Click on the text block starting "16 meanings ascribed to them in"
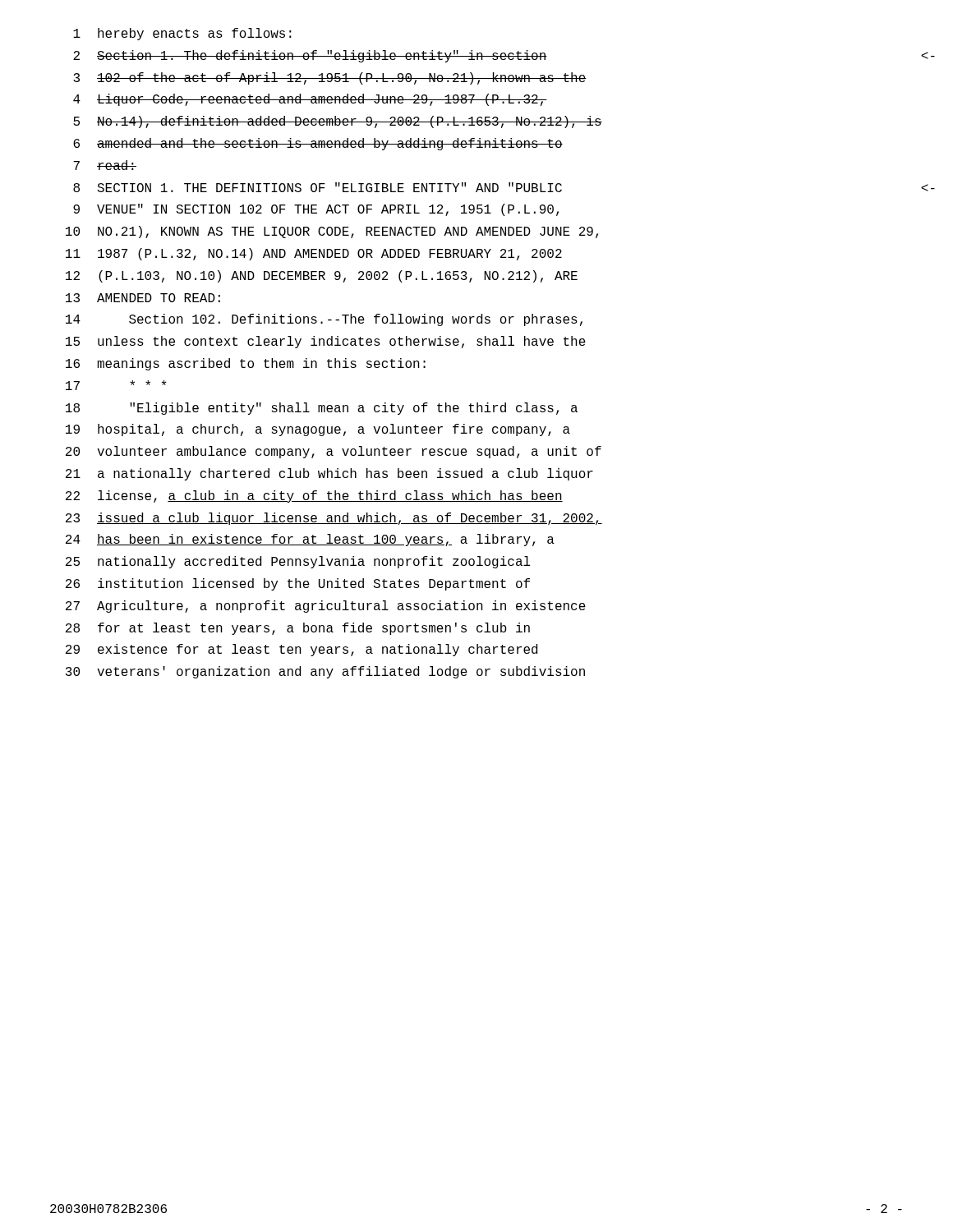 pos(246,364)
